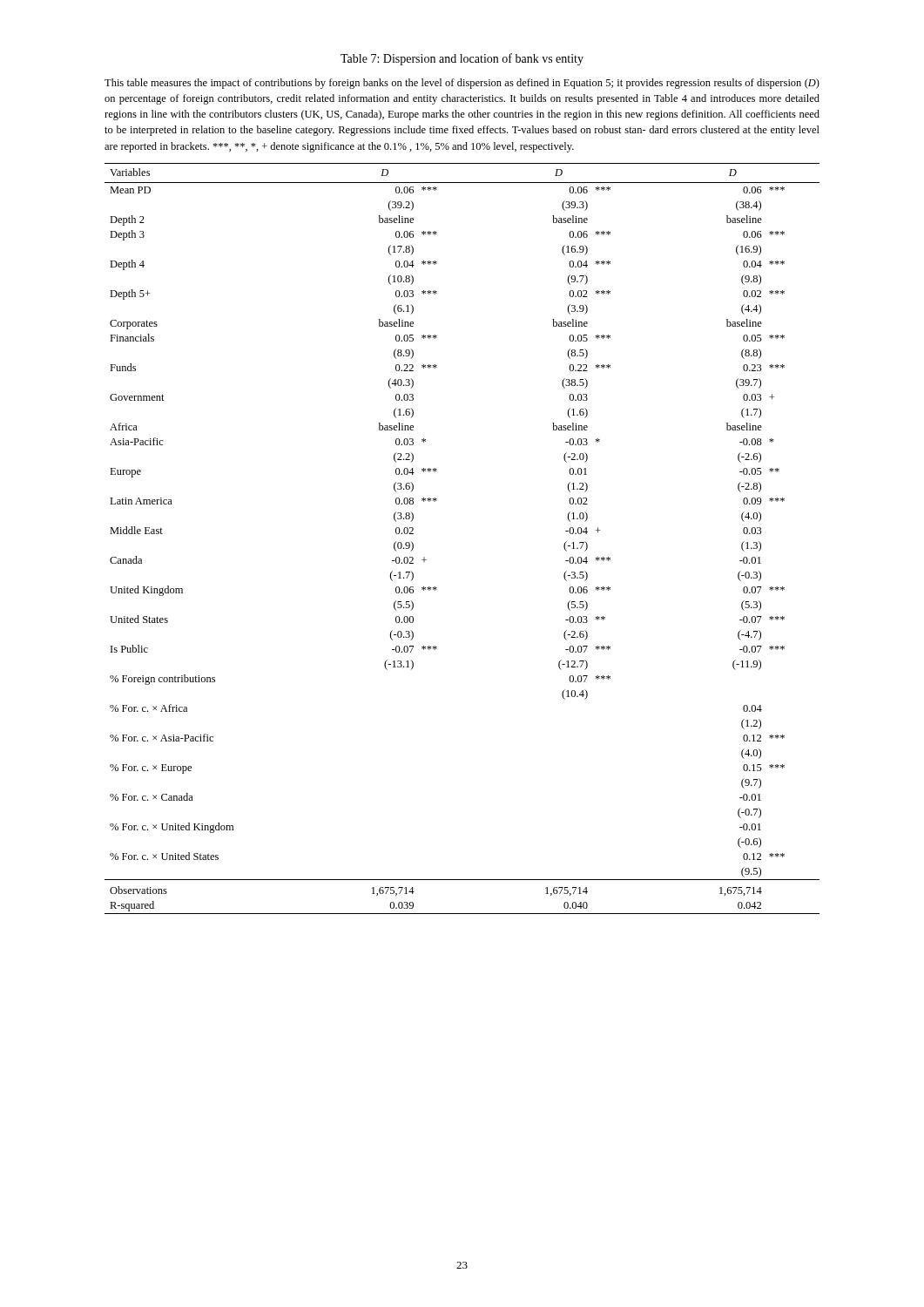Find the text starting "Table 7: Dispersion and location"

click(x=462, y=59)
